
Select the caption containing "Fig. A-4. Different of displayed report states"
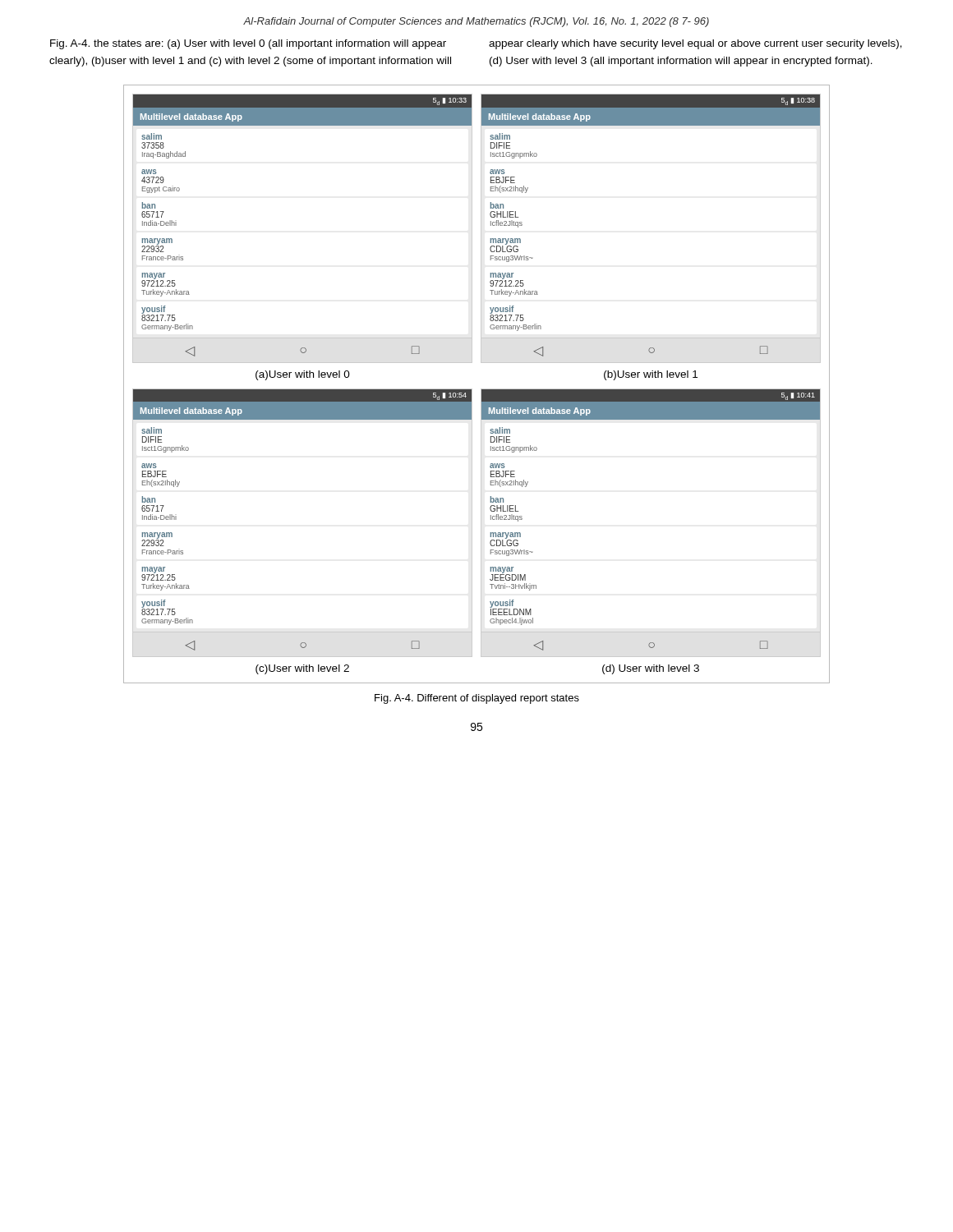click(476, 698)
